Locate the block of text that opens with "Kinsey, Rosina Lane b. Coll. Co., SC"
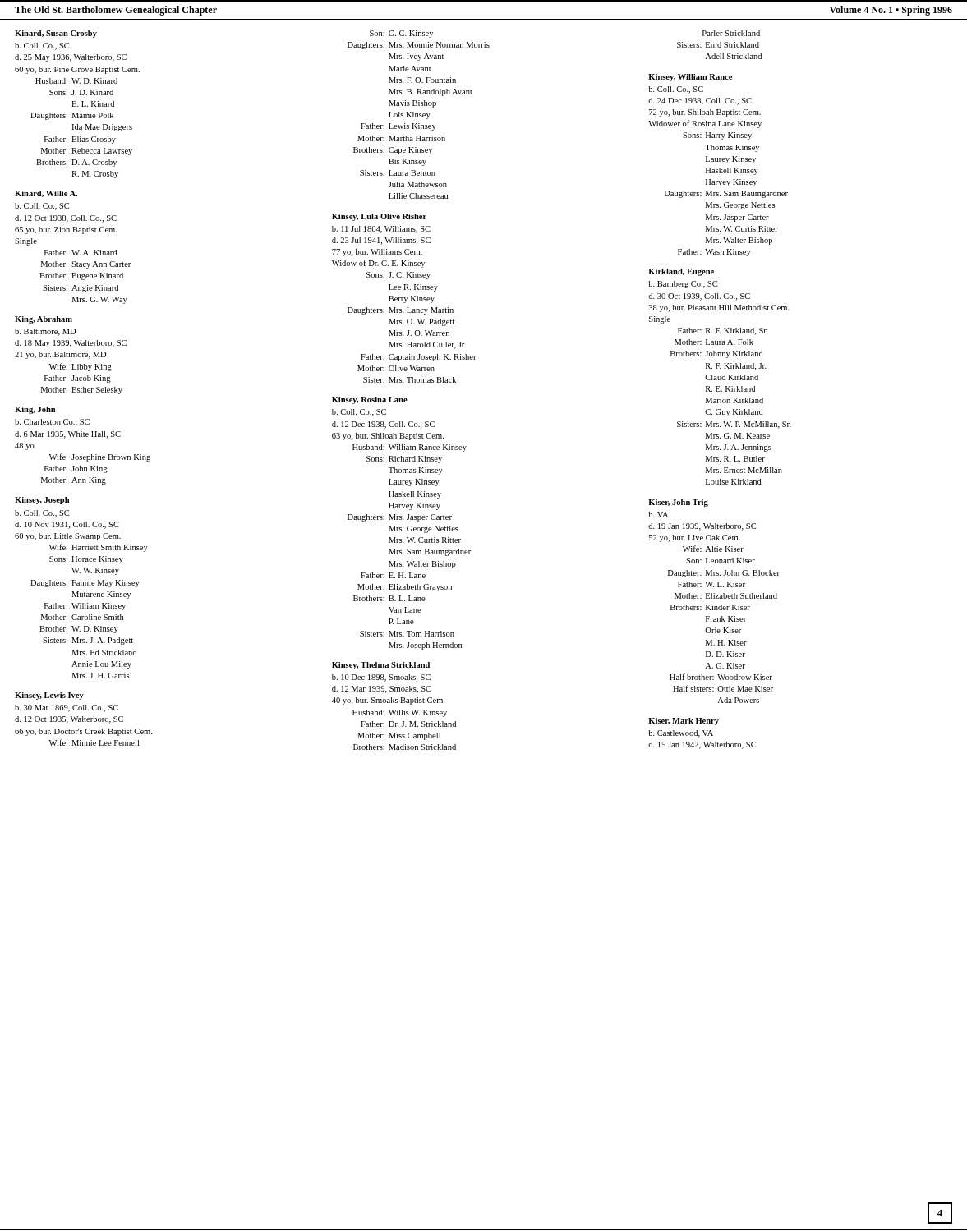This screenshot has width=967, height=1232. 370,400
